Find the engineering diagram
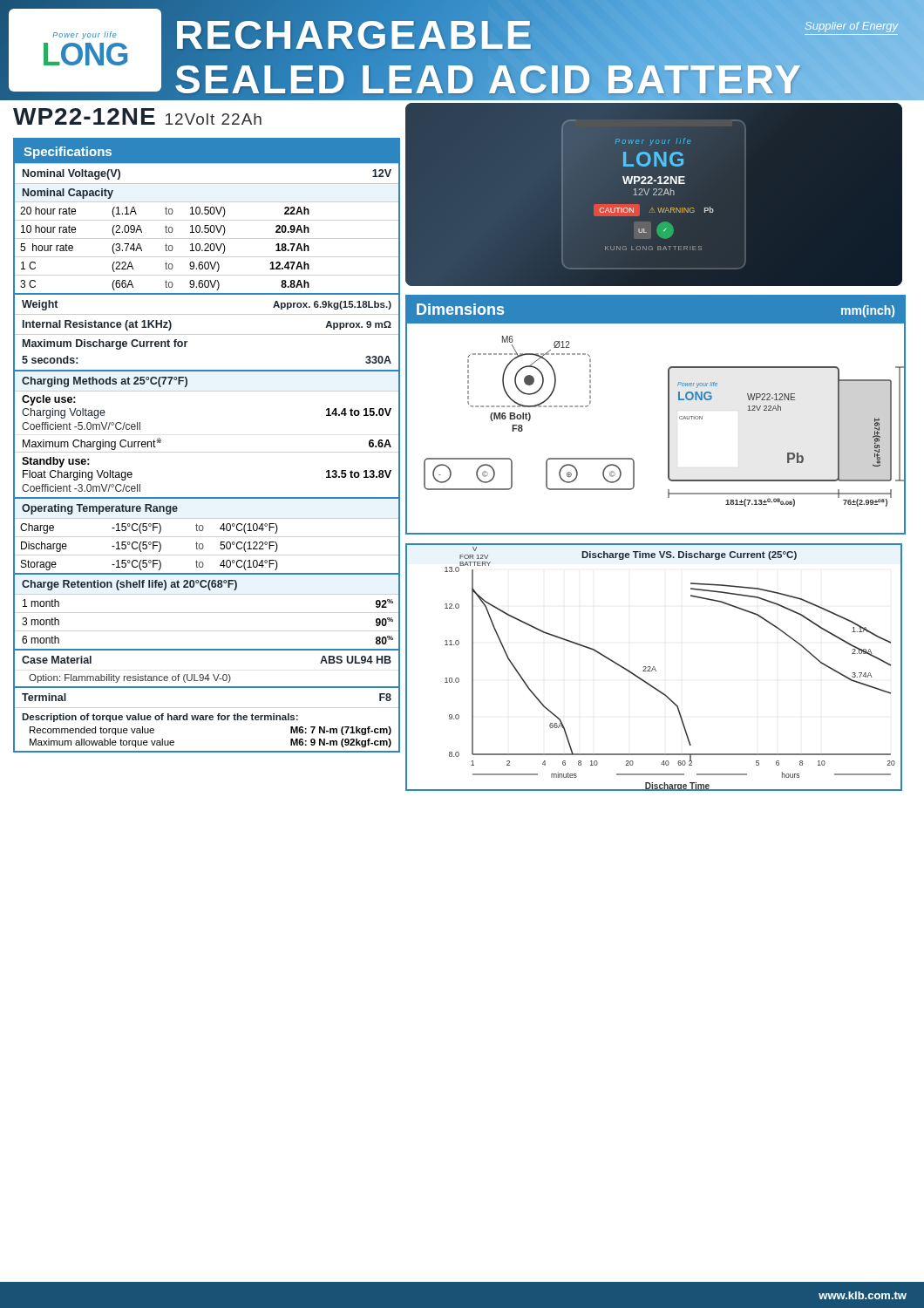This screenshot has height=1308, width=924. (x=656, y=415)
